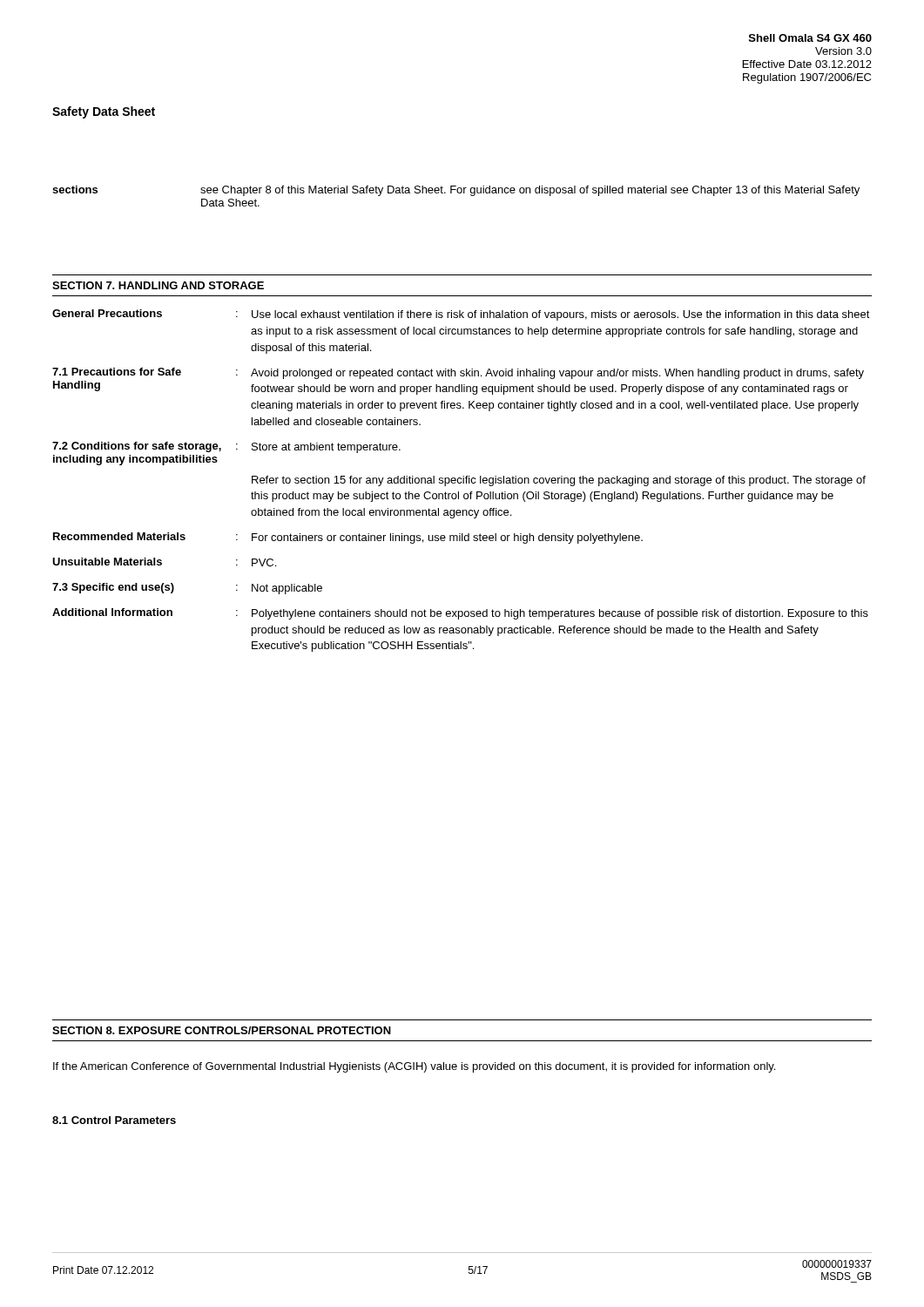Image resolution: width=924 pixels, height=1307 pixels.
Task: Click the passage that begins "Additional Information : Polyethylene containers should not be"
Action: (x=462, y=630)
